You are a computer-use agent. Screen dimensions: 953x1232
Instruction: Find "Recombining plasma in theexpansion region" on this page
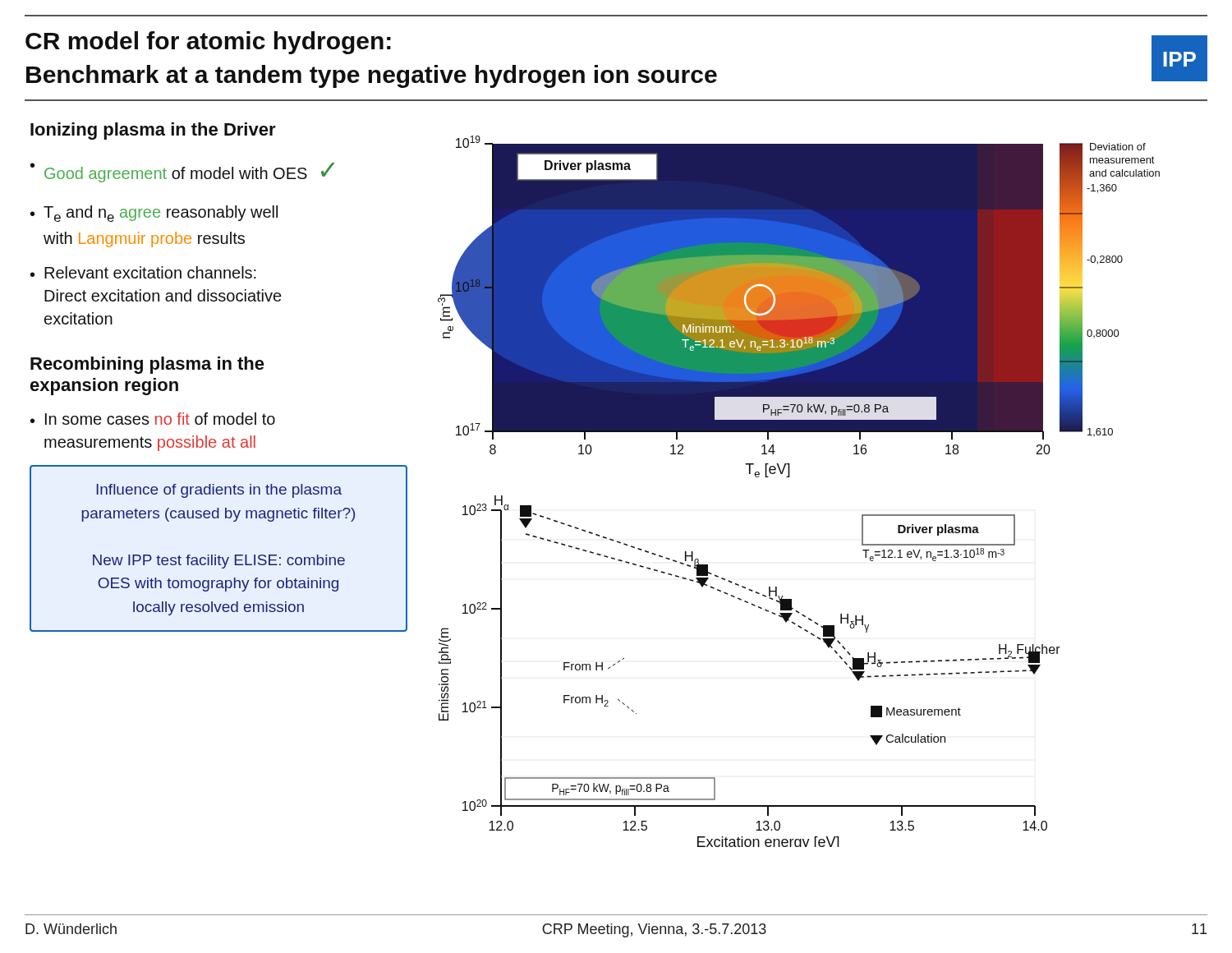[147, 374]
